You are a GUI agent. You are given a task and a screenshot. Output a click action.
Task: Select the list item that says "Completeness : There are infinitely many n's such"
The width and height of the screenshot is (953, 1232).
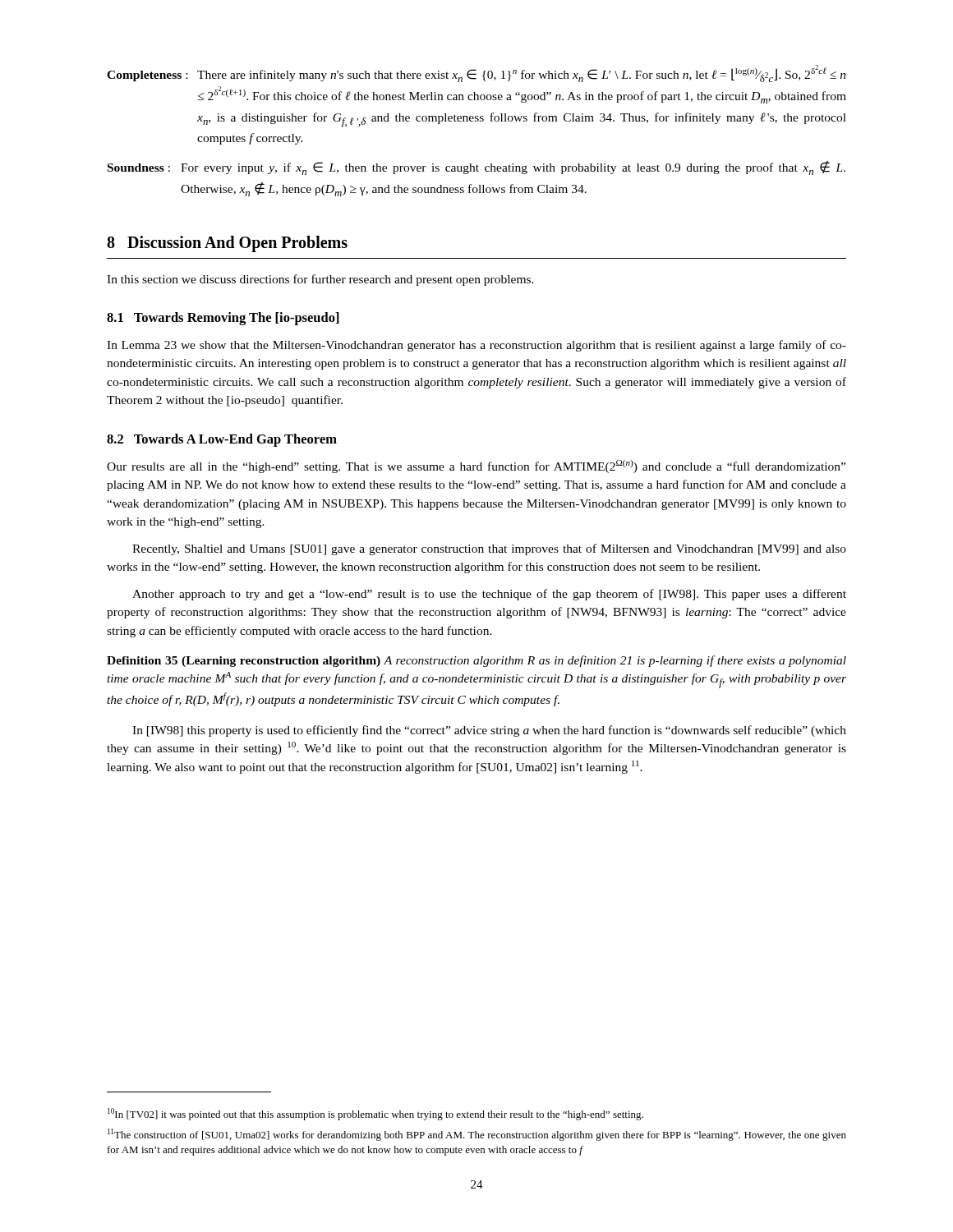pos(476,107)
